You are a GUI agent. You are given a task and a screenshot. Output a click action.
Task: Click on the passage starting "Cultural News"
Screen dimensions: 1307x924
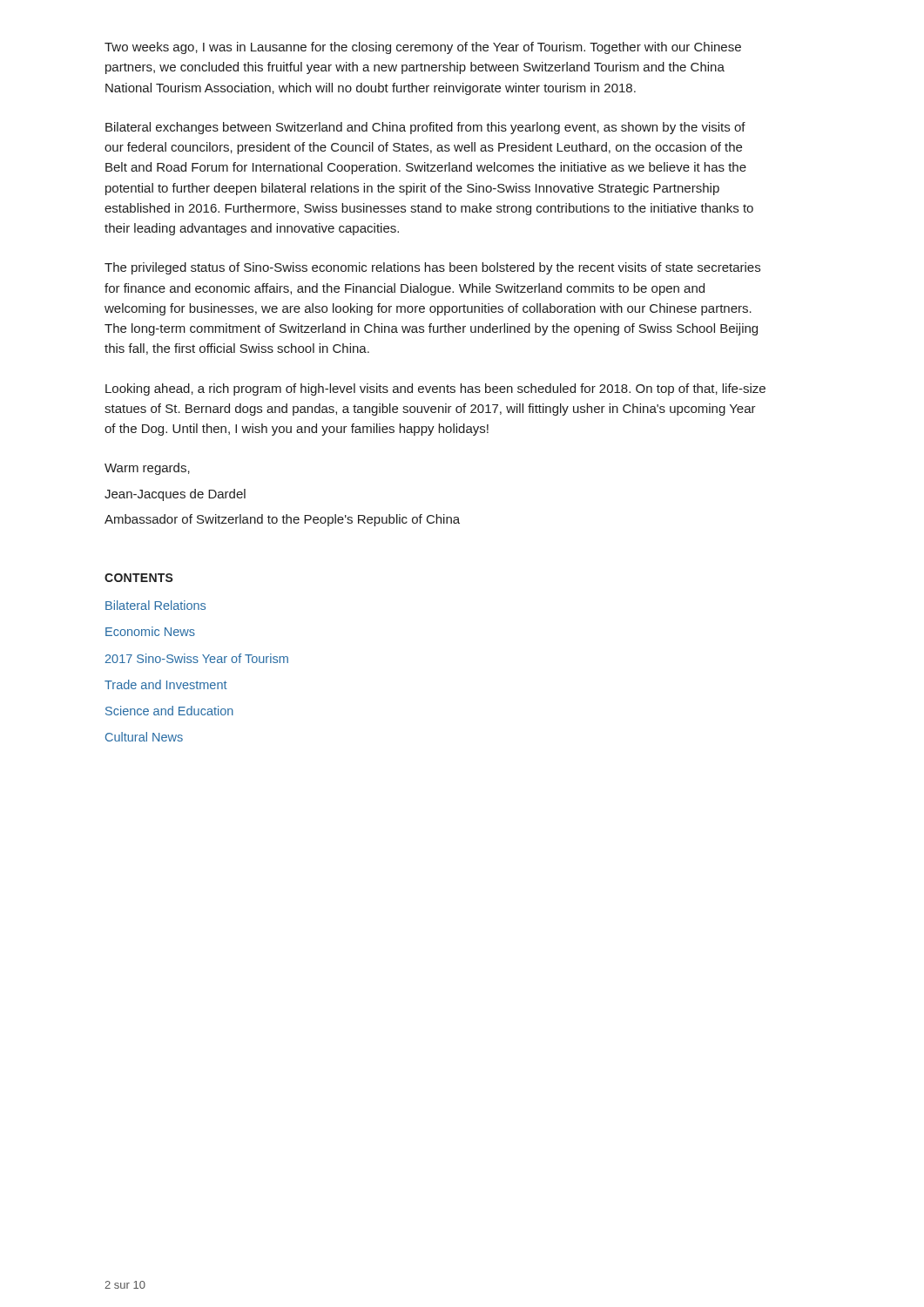pyautogui.click(x=144, y=737)
